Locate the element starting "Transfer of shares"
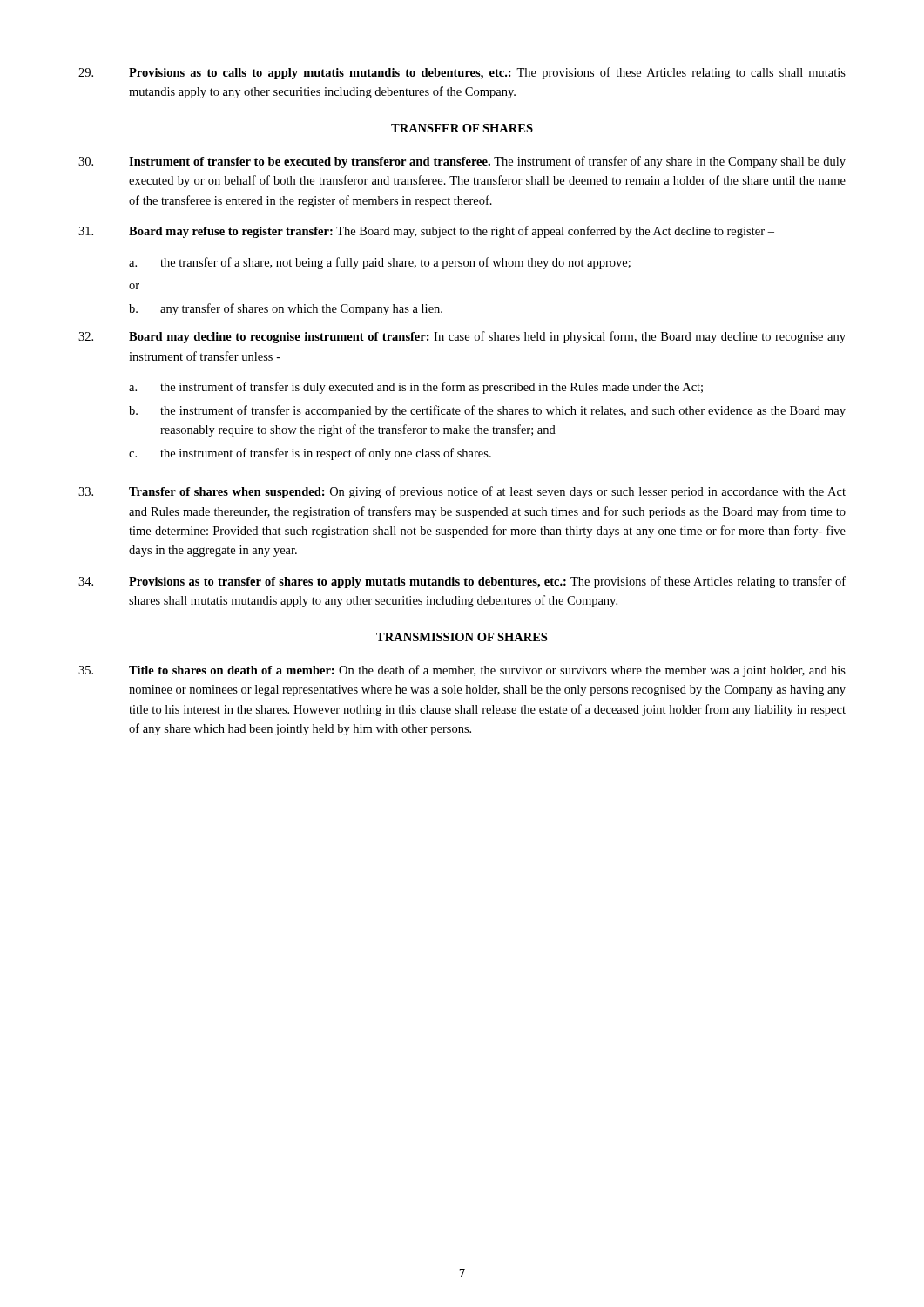The width and height of the screenshot is (924, 1307). pos(462,521)
